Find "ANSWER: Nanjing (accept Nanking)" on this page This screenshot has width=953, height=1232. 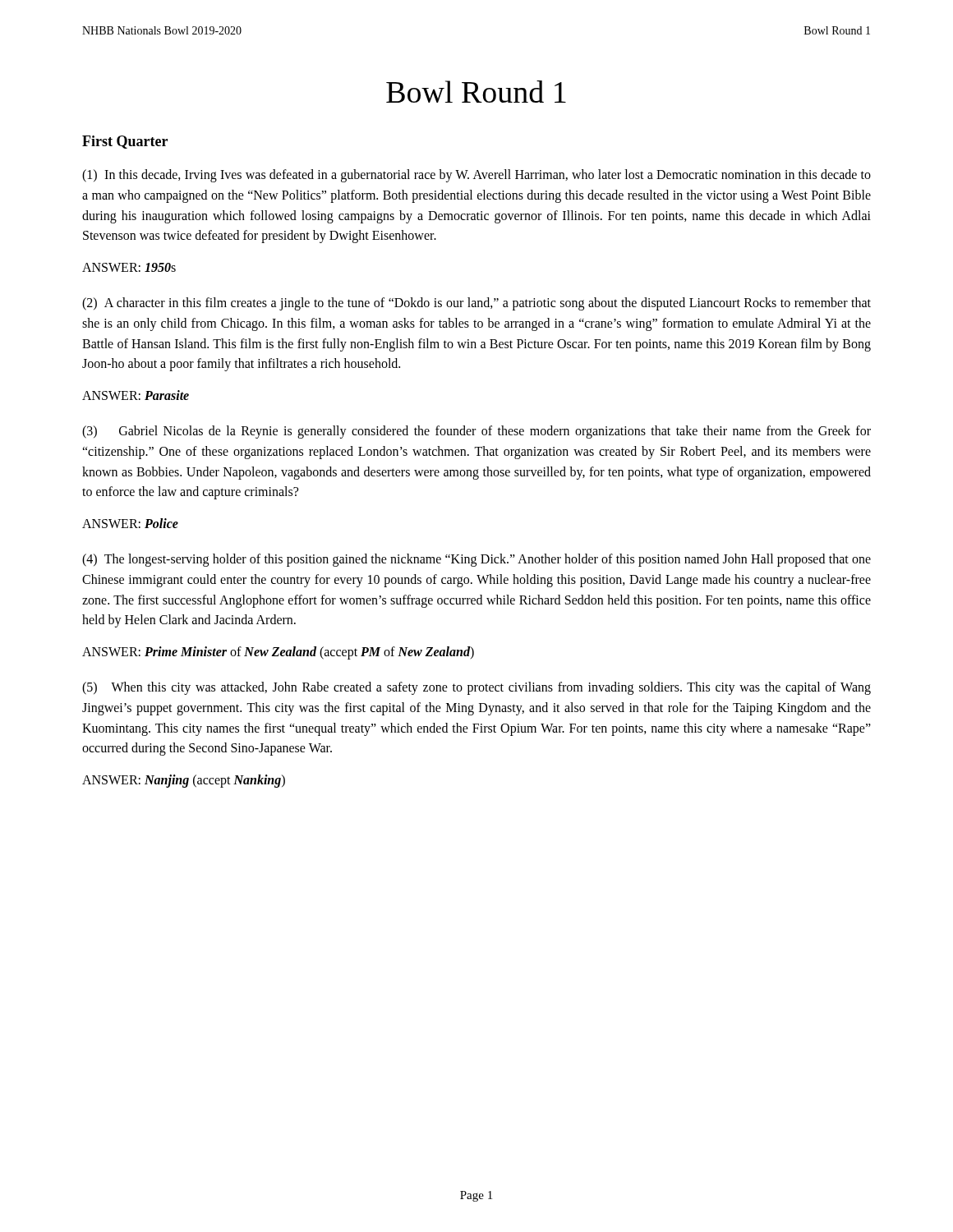coord(184,781)
